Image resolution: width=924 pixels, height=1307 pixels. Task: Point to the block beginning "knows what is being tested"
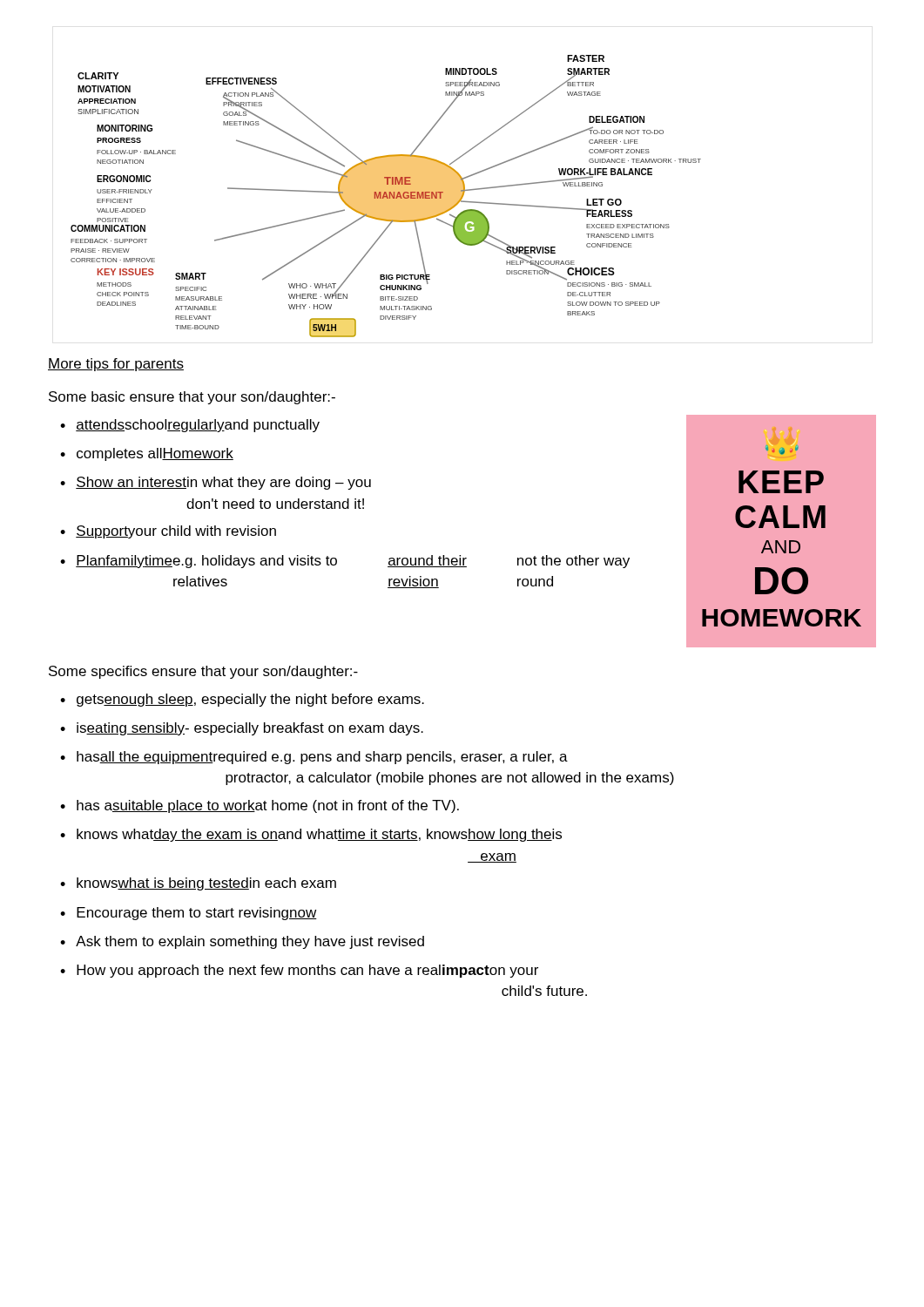206,884
